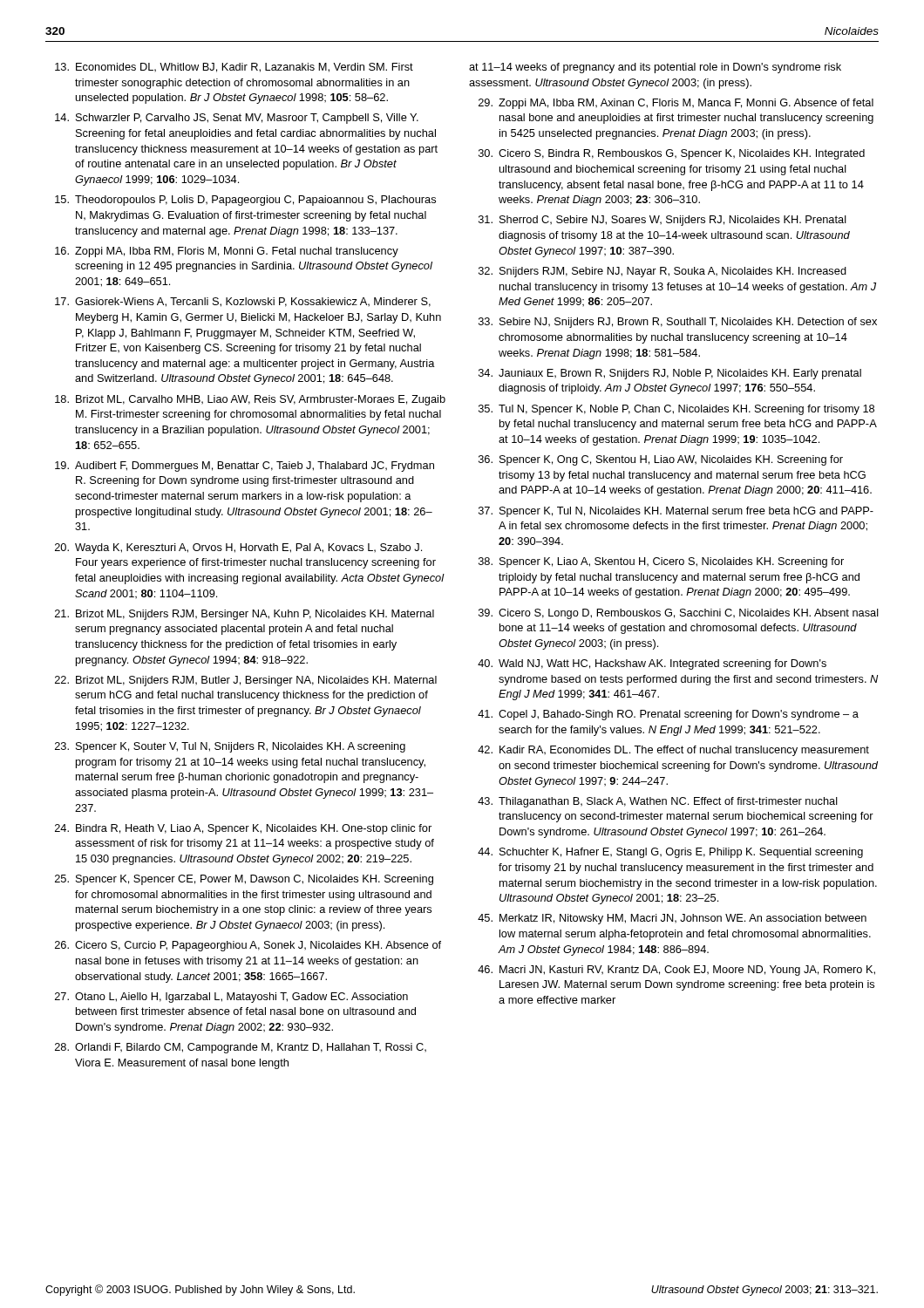Find the list item that reads "33. Sebire NJ, Snijders RJ, Brown"

coord(674,337)
